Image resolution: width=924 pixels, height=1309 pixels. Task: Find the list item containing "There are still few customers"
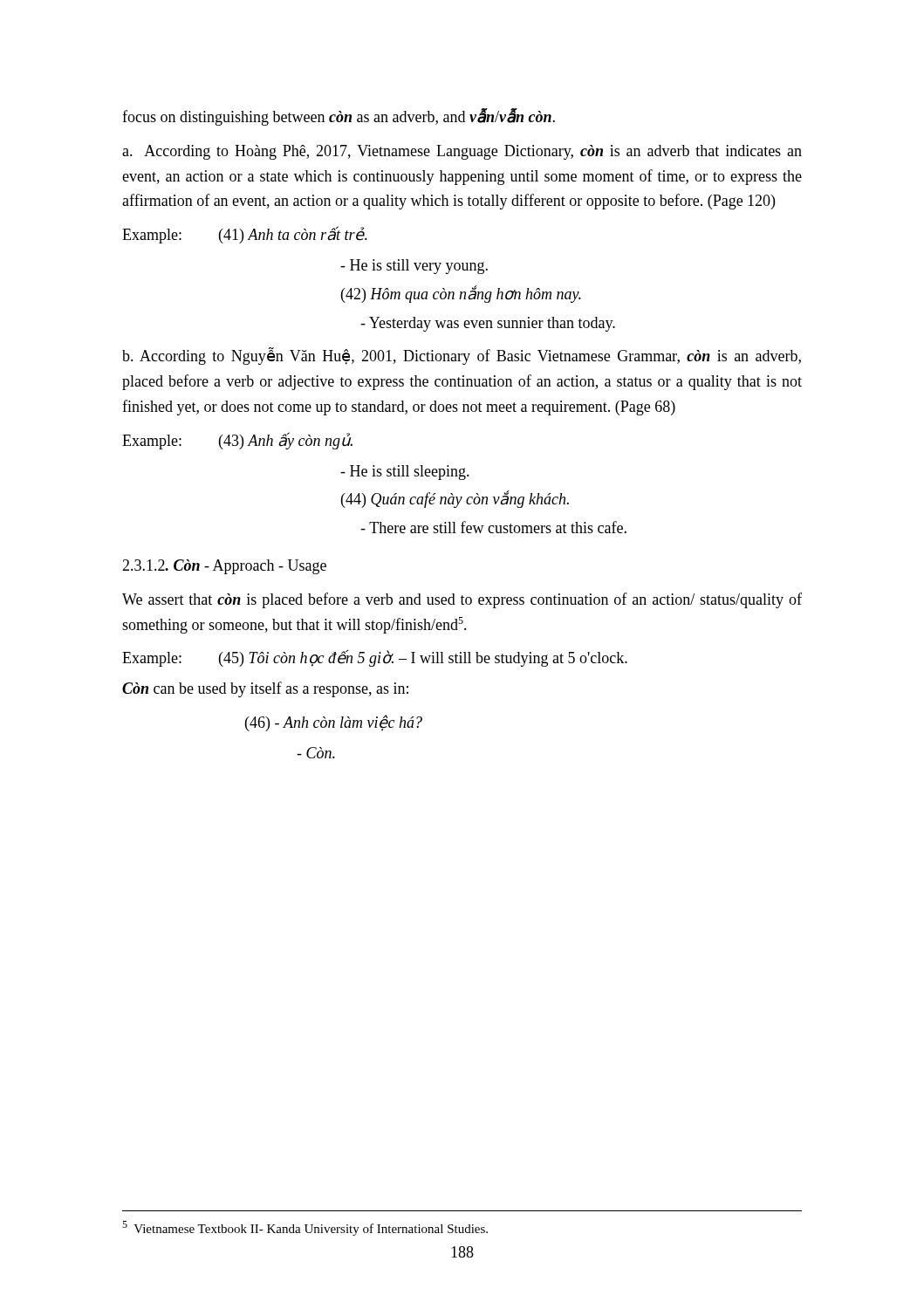[494, 528]
